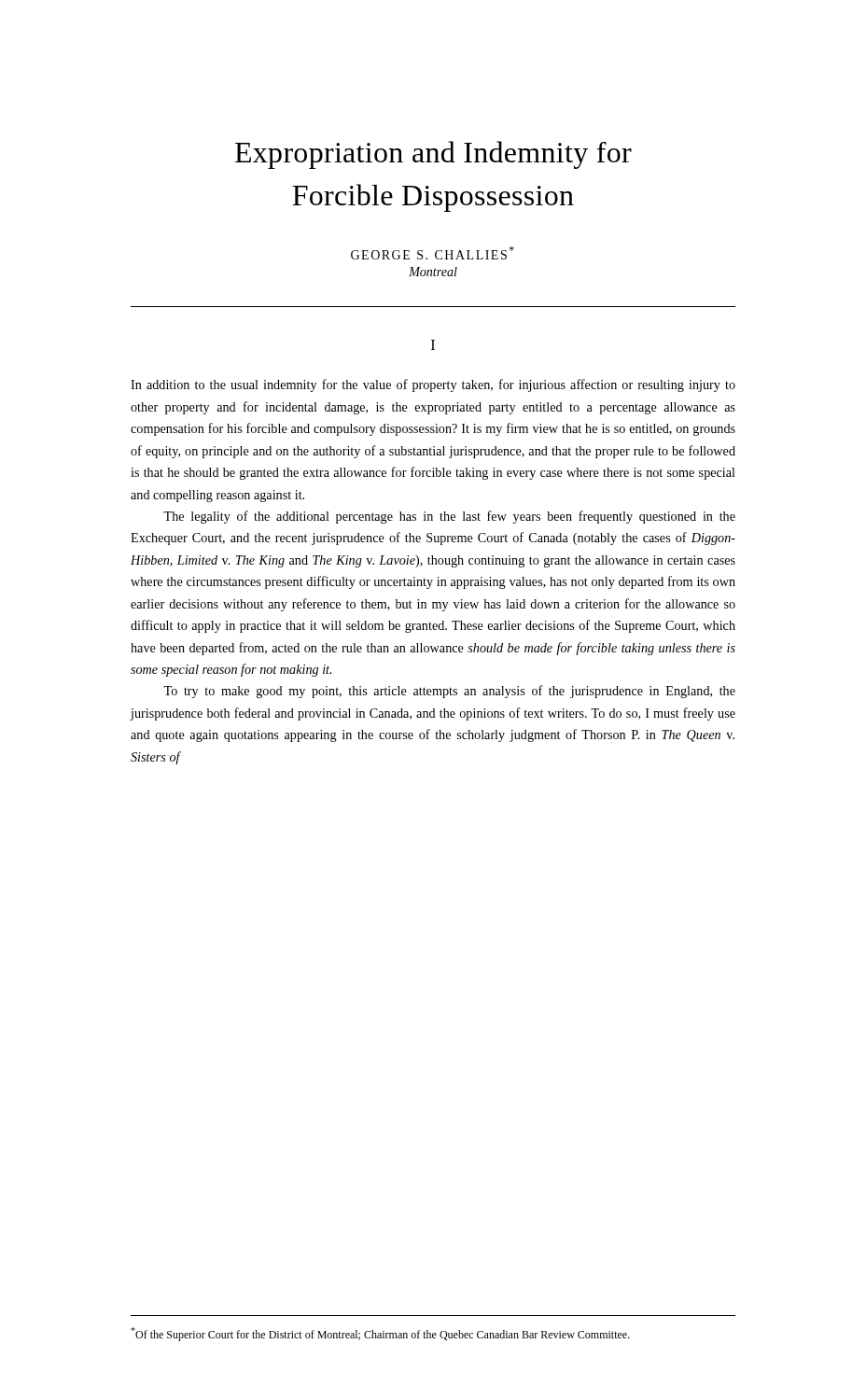Viewport: 866px width, 1400px height.
Task: Locate a section header
Action: click(x=433, y=345)
